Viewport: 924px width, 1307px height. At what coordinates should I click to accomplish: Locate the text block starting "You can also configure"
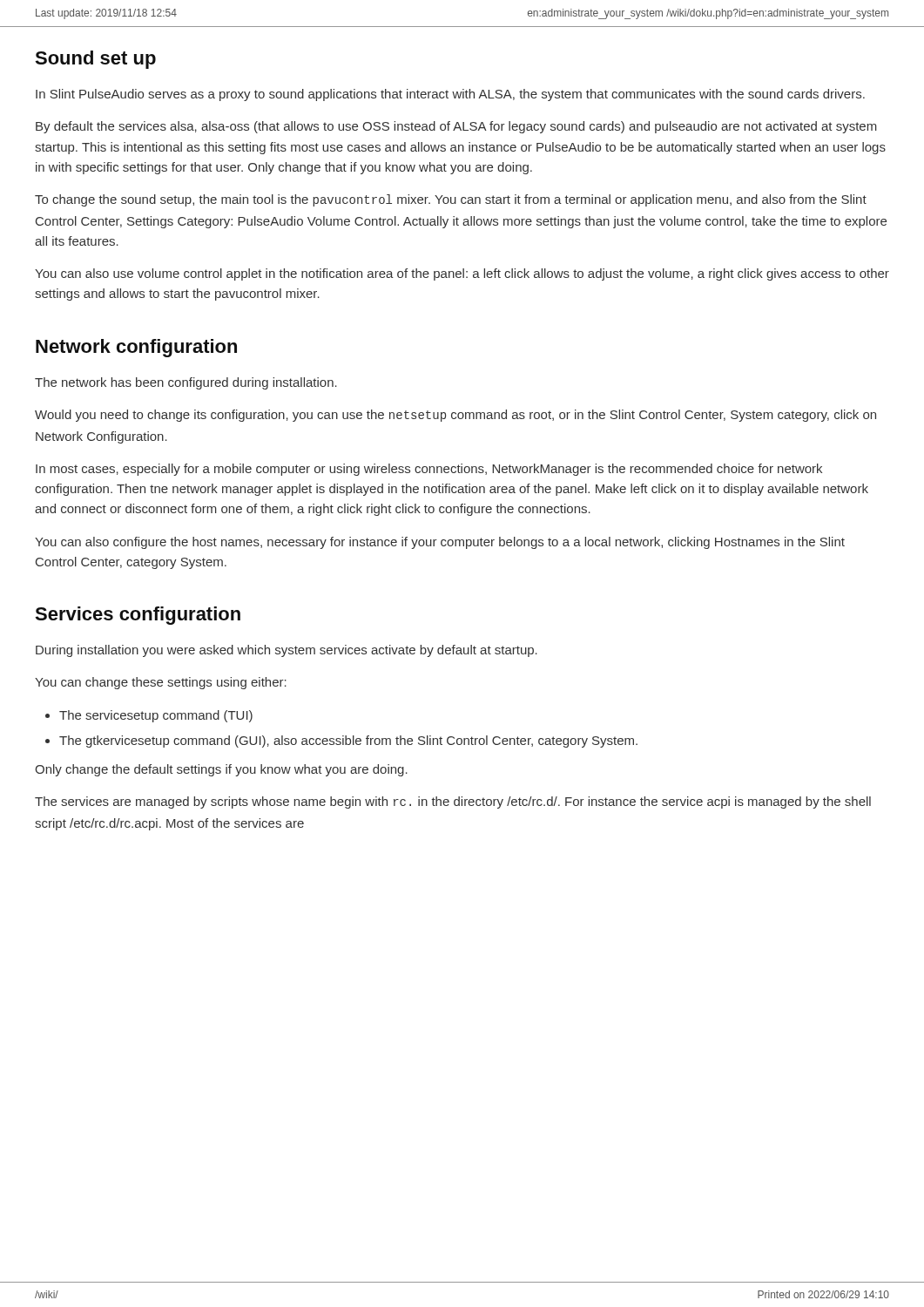pyautogui.click(x=440, y=551)
